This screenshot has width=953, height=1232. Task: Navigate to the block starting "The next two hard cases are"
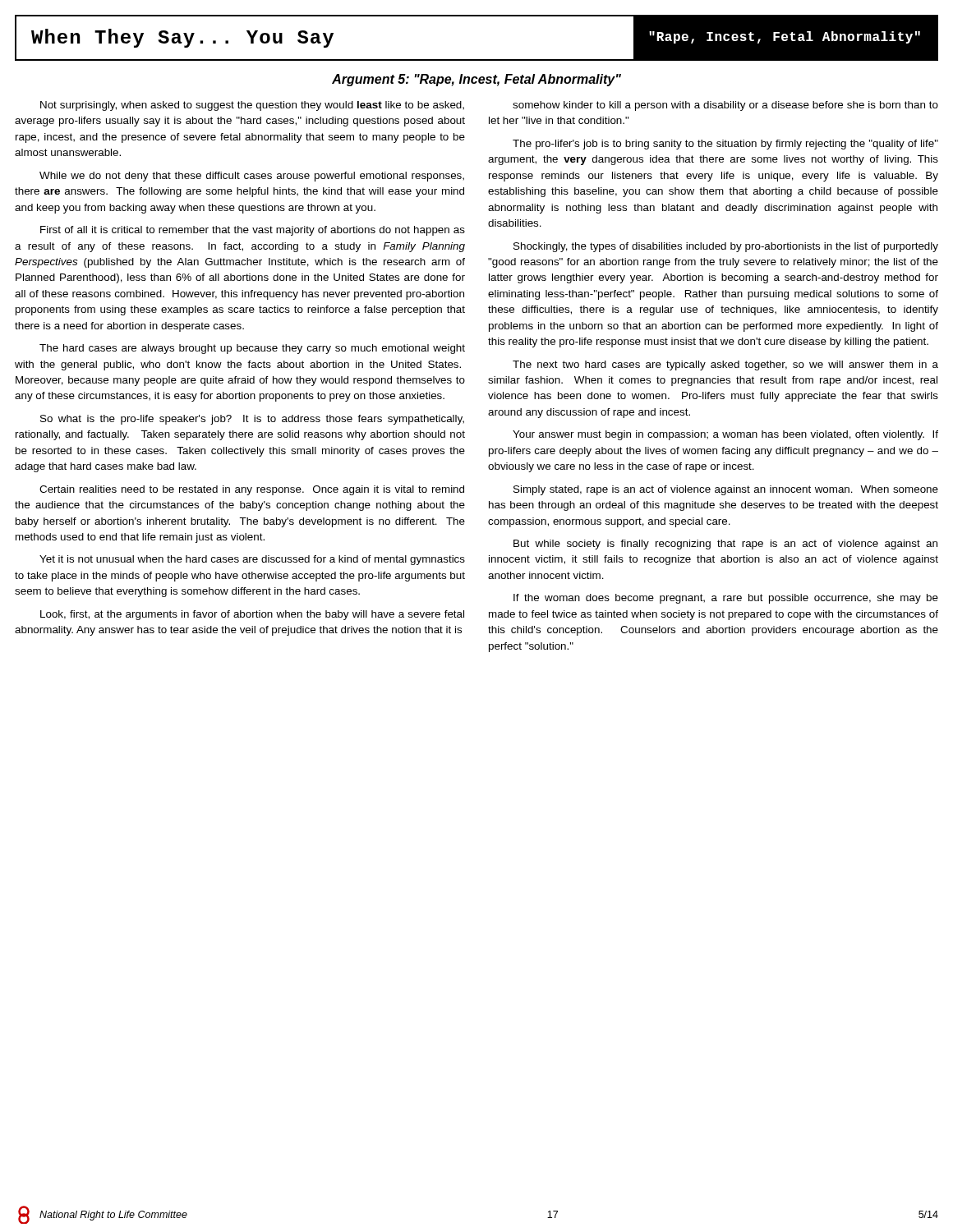coord(713,388)
